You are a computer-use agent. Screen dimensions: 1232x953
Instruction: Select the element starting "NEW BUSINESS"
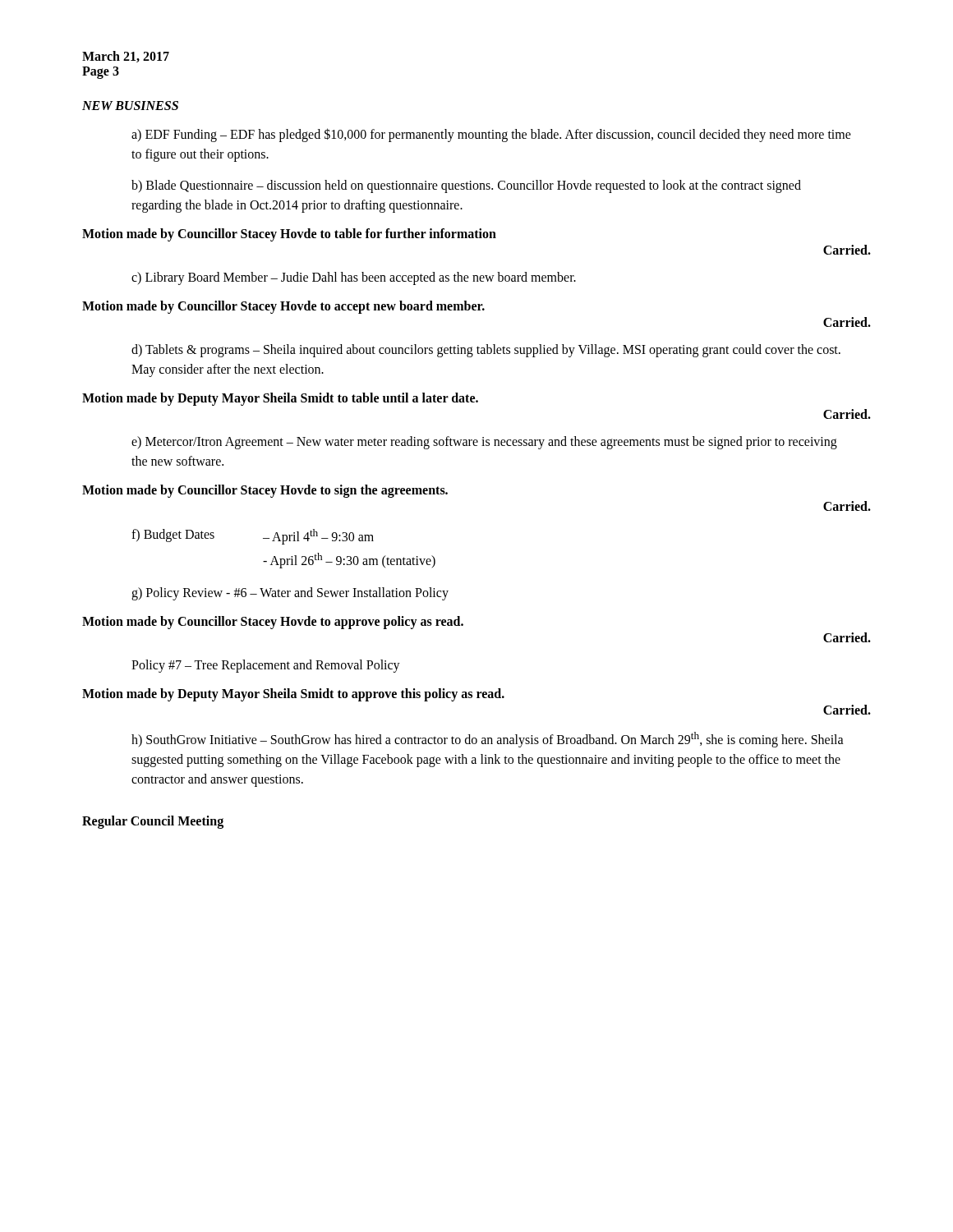(130, 106)
